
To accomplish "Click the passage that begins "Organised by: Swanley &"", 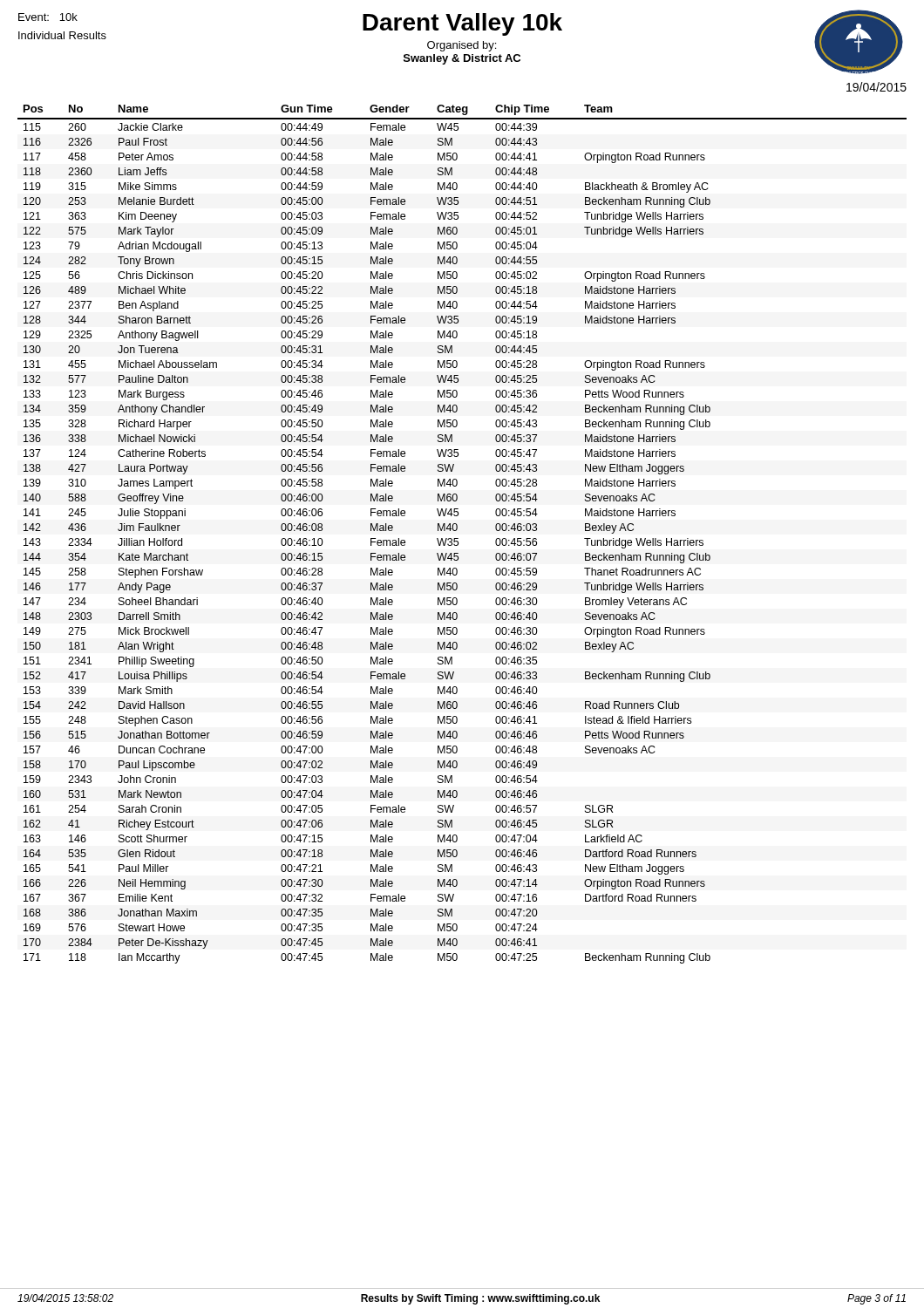I will 462,51.
